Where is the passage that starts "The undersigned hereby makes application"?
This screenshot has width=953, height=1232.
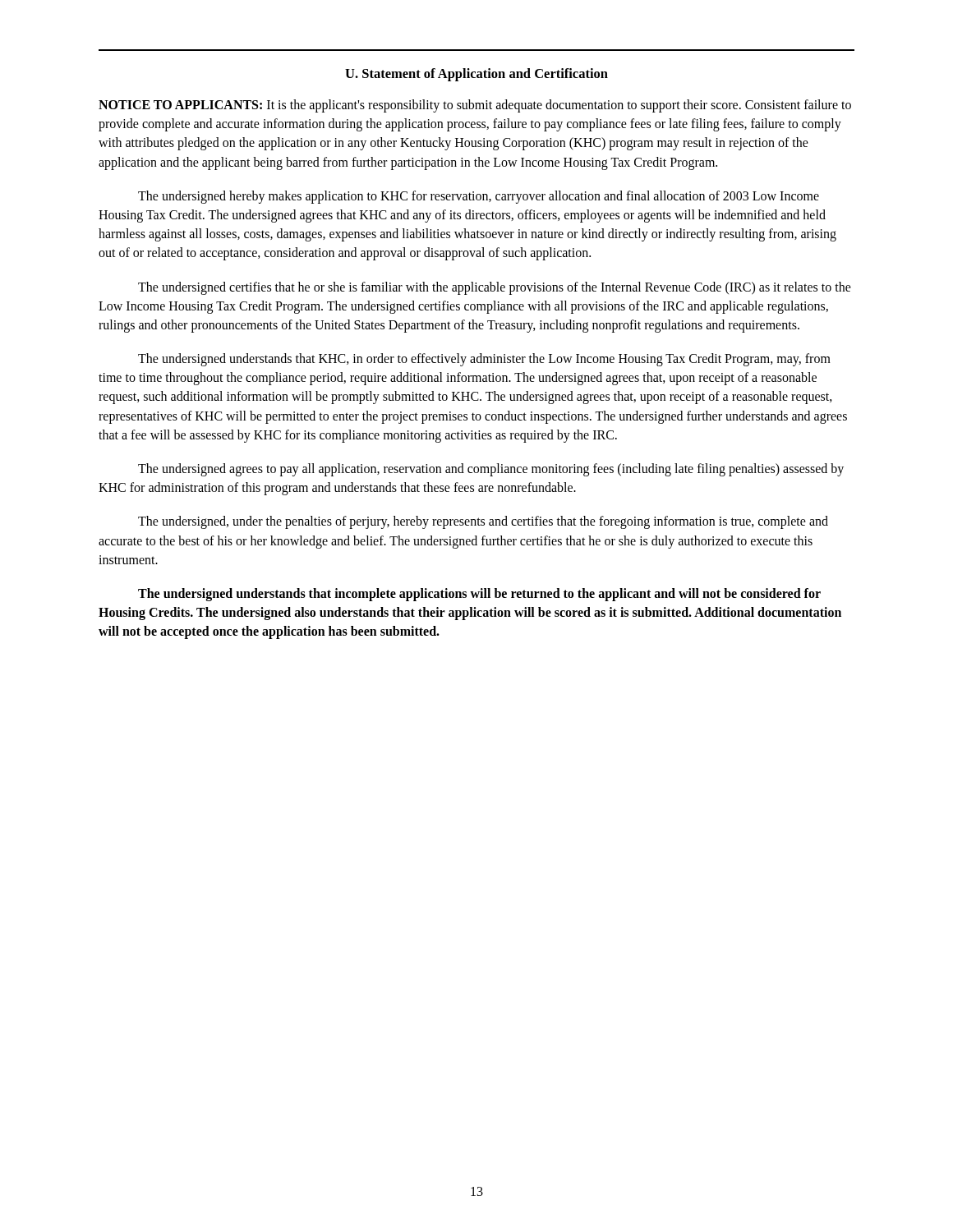(467, 224)
